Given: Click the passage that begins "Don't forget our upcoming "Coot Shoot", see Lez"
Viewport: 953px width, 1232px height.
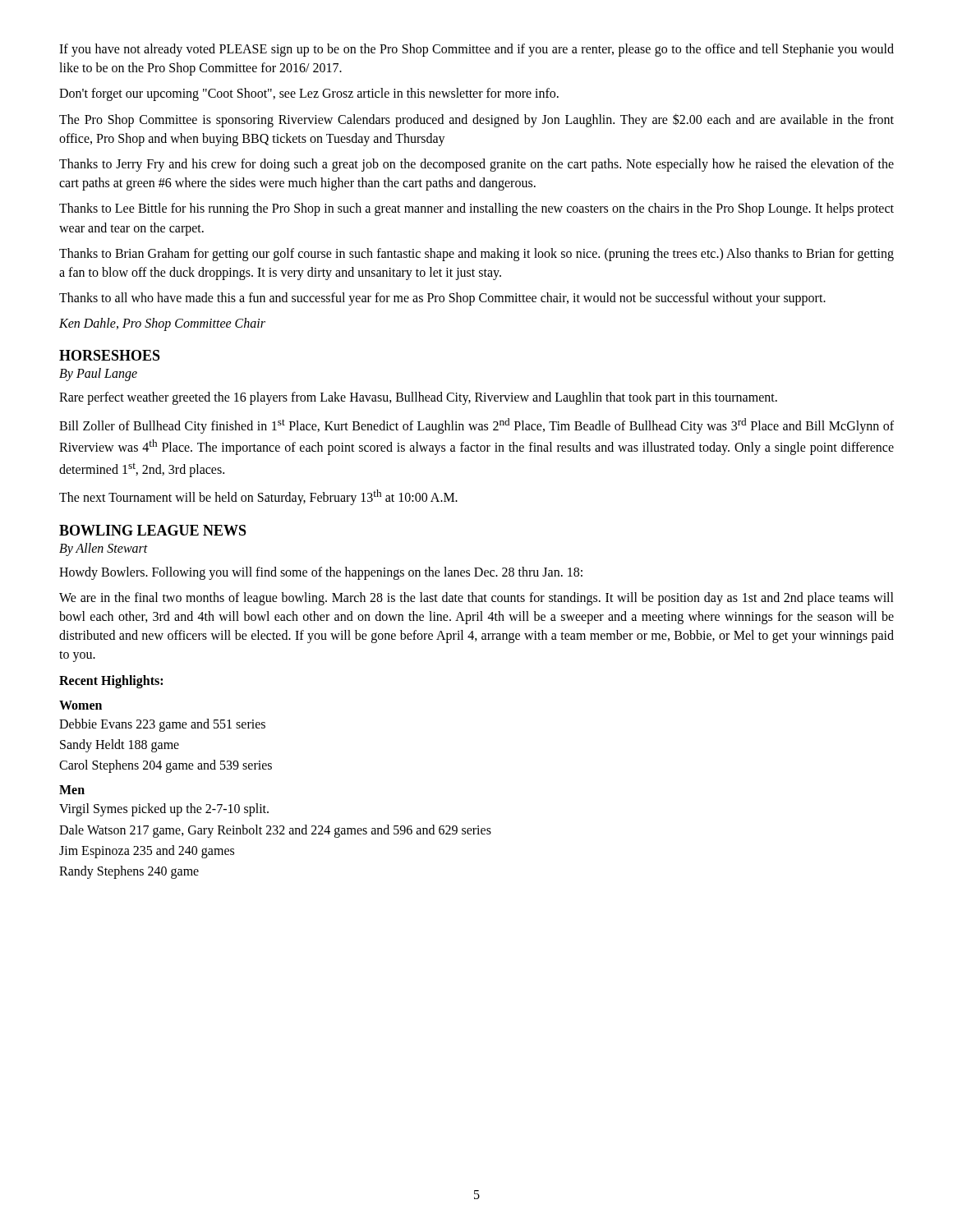Looking at the screenshot, I should coord(476,94).
